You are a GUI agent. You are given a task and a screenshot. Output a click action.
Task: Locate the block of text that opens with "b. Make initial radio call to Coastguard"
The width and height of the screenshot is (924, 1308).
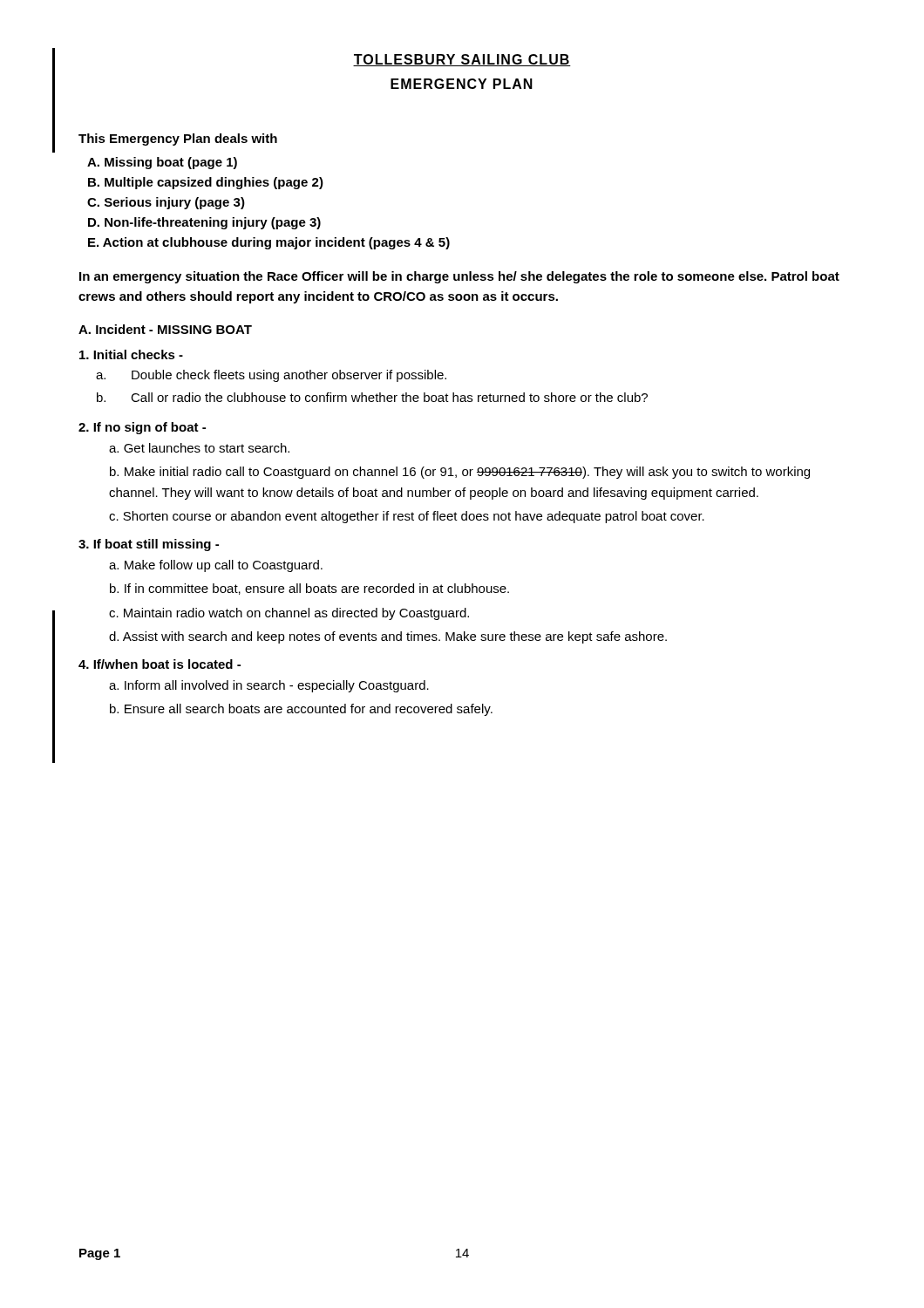coord(460,482)
